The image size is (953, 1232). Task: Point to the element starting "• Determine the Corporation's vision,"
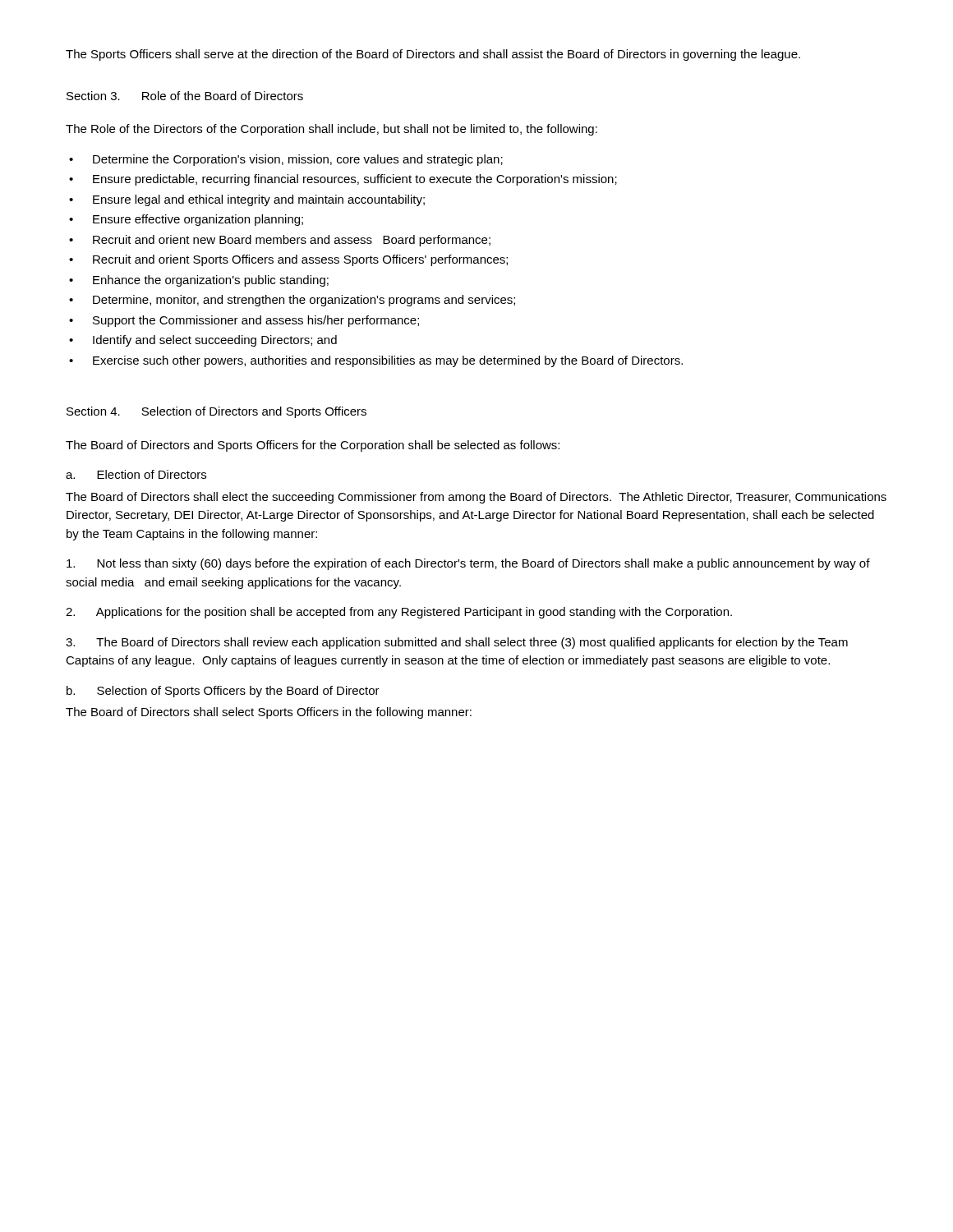(476, 159)
